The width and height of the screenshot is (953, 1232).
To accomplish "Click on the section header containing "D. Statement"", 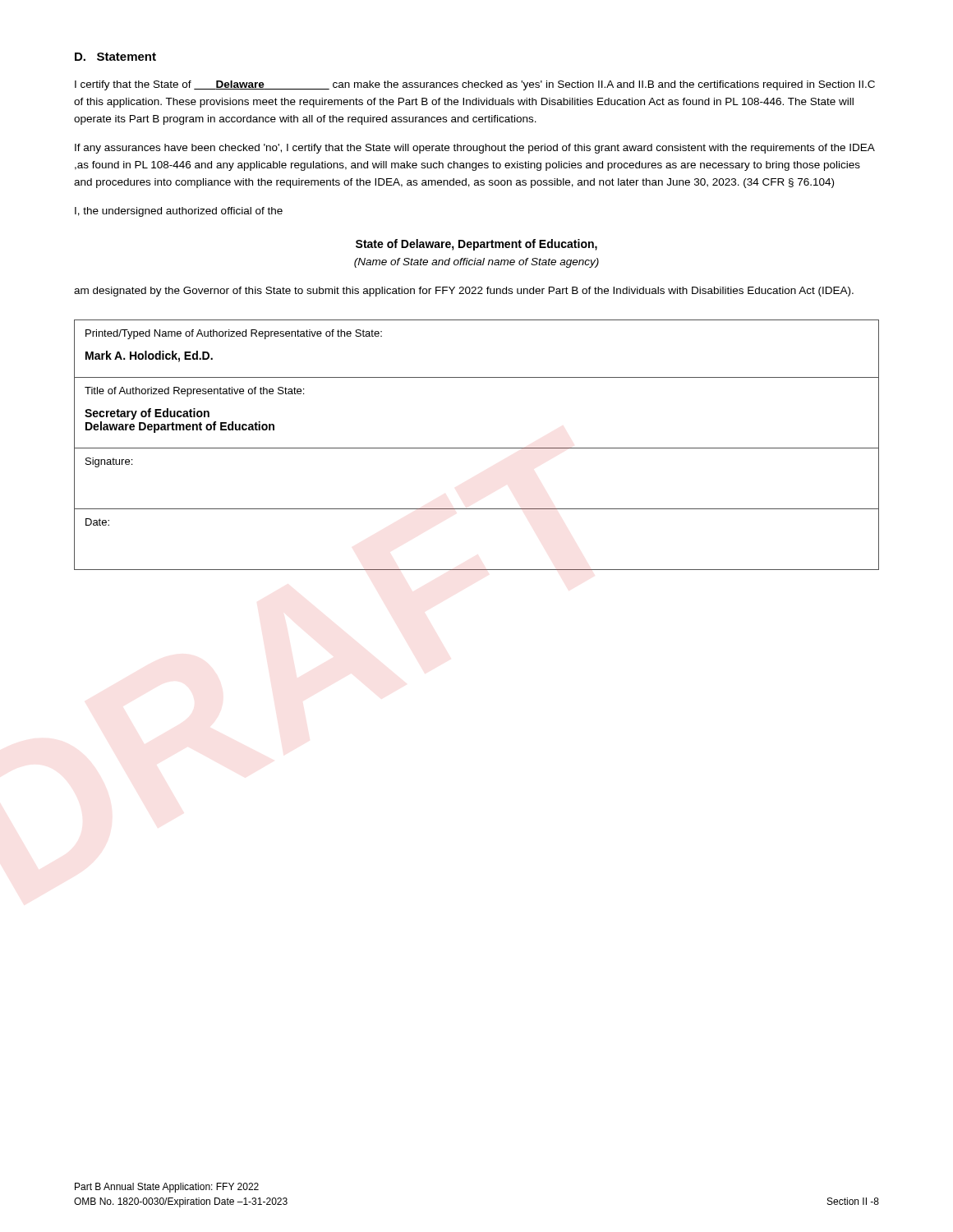I will (x=115, y=56).
